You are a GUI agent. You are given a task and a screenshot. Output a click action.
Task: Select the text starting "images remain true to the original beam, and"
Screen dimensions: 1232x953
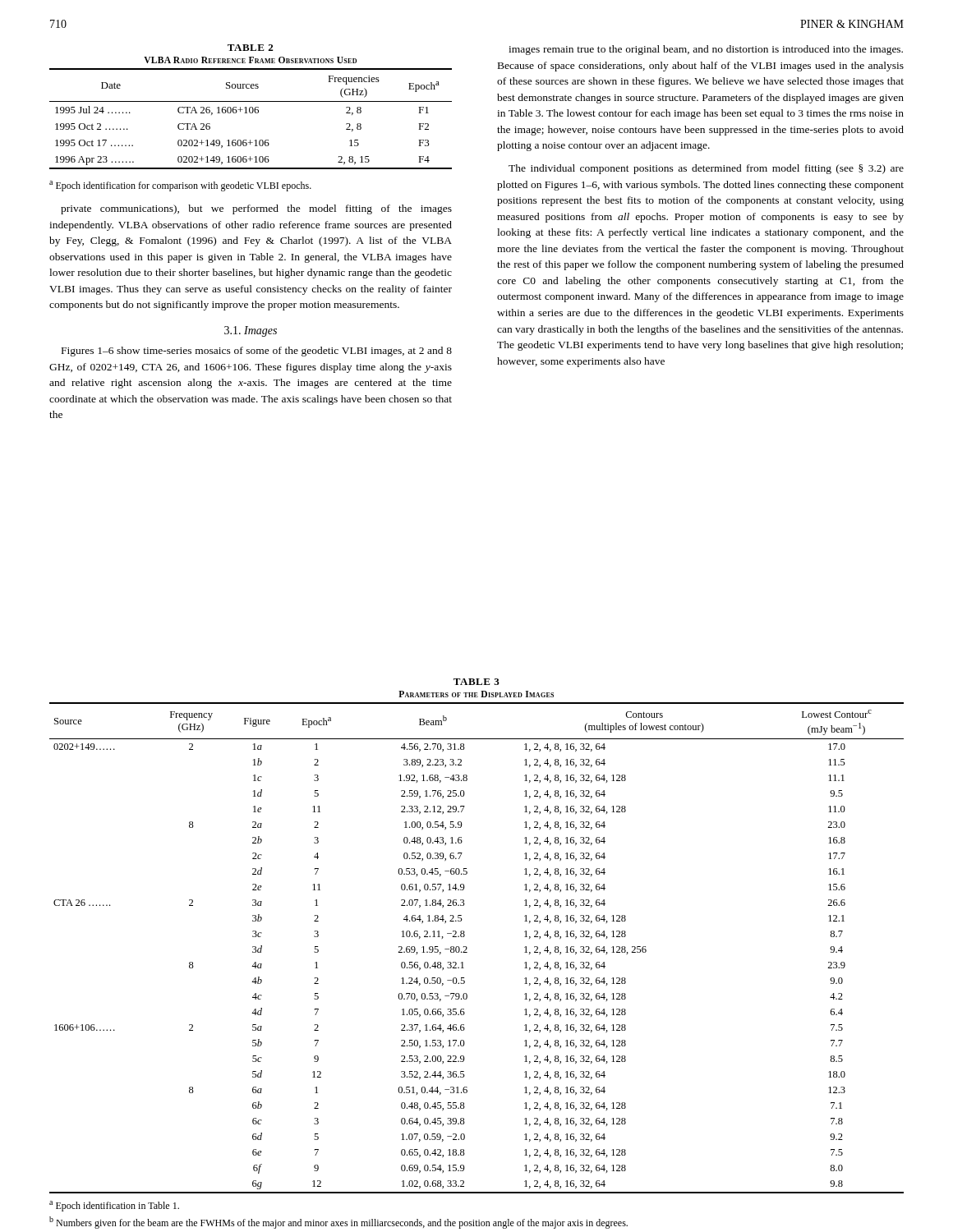pyautogui.click(x=700, y=97)
